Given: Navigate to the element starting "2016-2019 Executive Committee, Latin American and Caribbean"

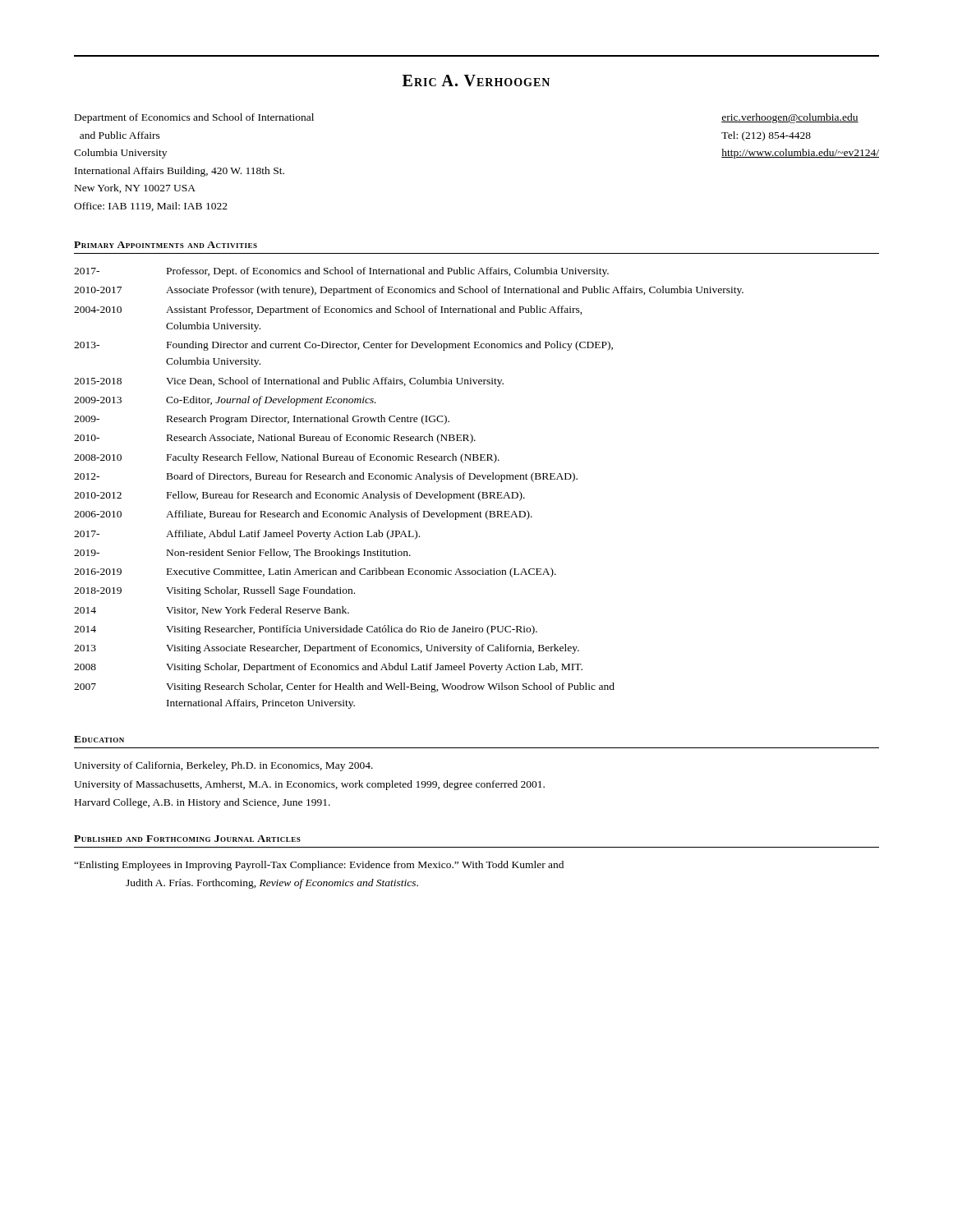Looking at the screenshot, I should click(476, 572).
